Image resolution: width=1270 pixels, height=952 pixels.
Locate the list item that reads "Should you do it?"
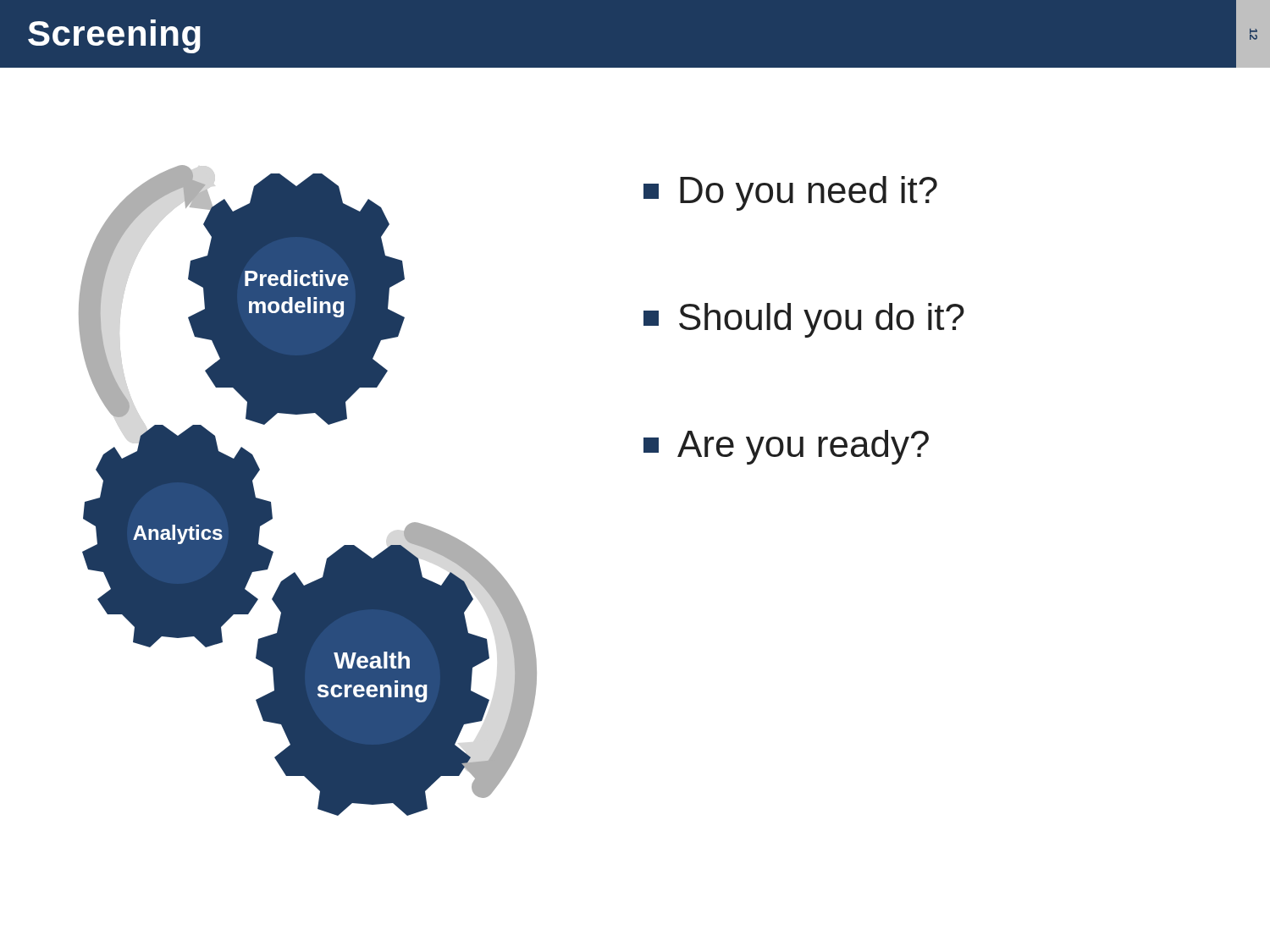(804, 317)
